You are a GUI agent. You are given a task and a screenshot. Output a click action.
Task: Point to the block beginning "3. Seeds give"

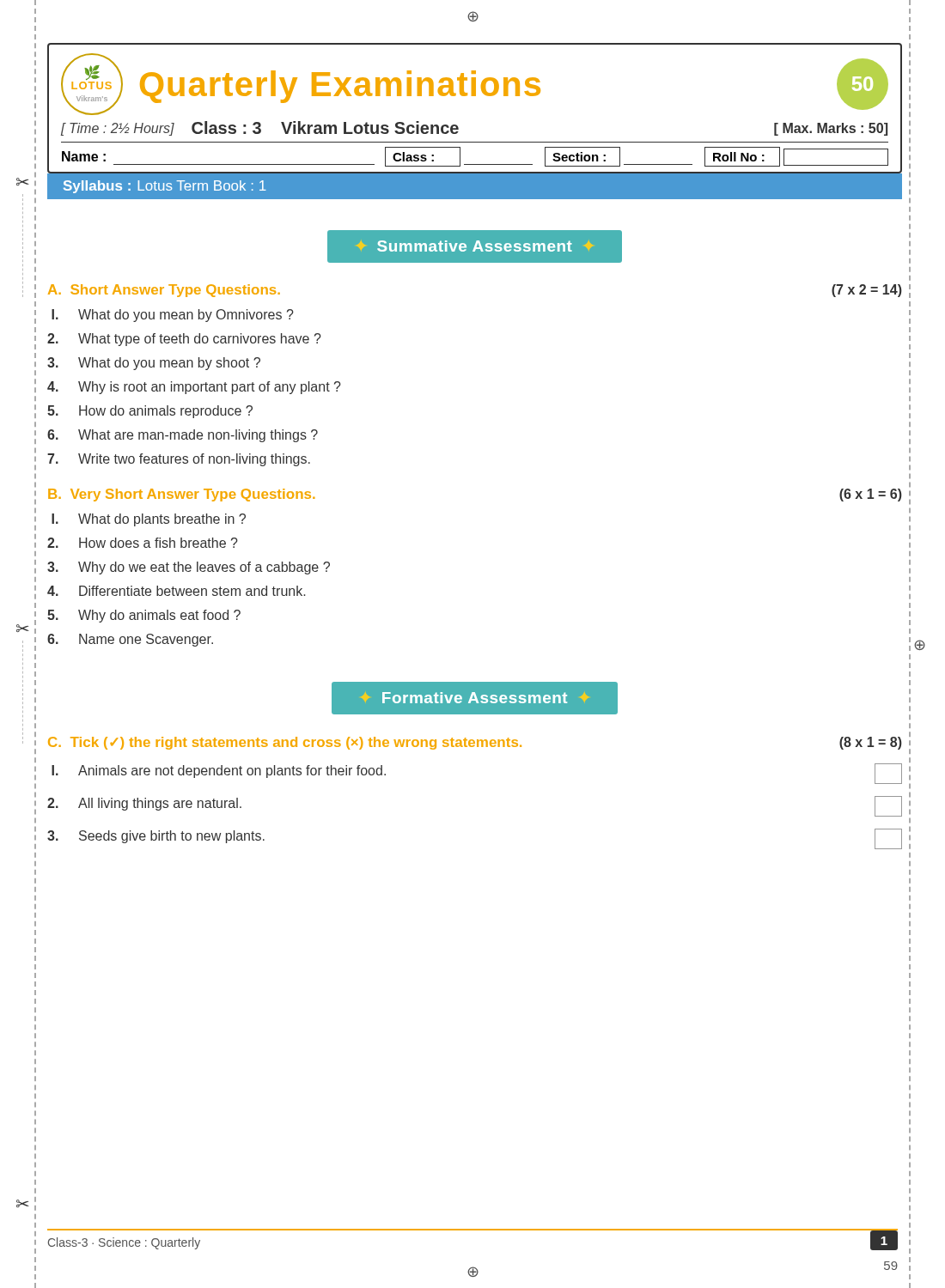tap(152, 839)
